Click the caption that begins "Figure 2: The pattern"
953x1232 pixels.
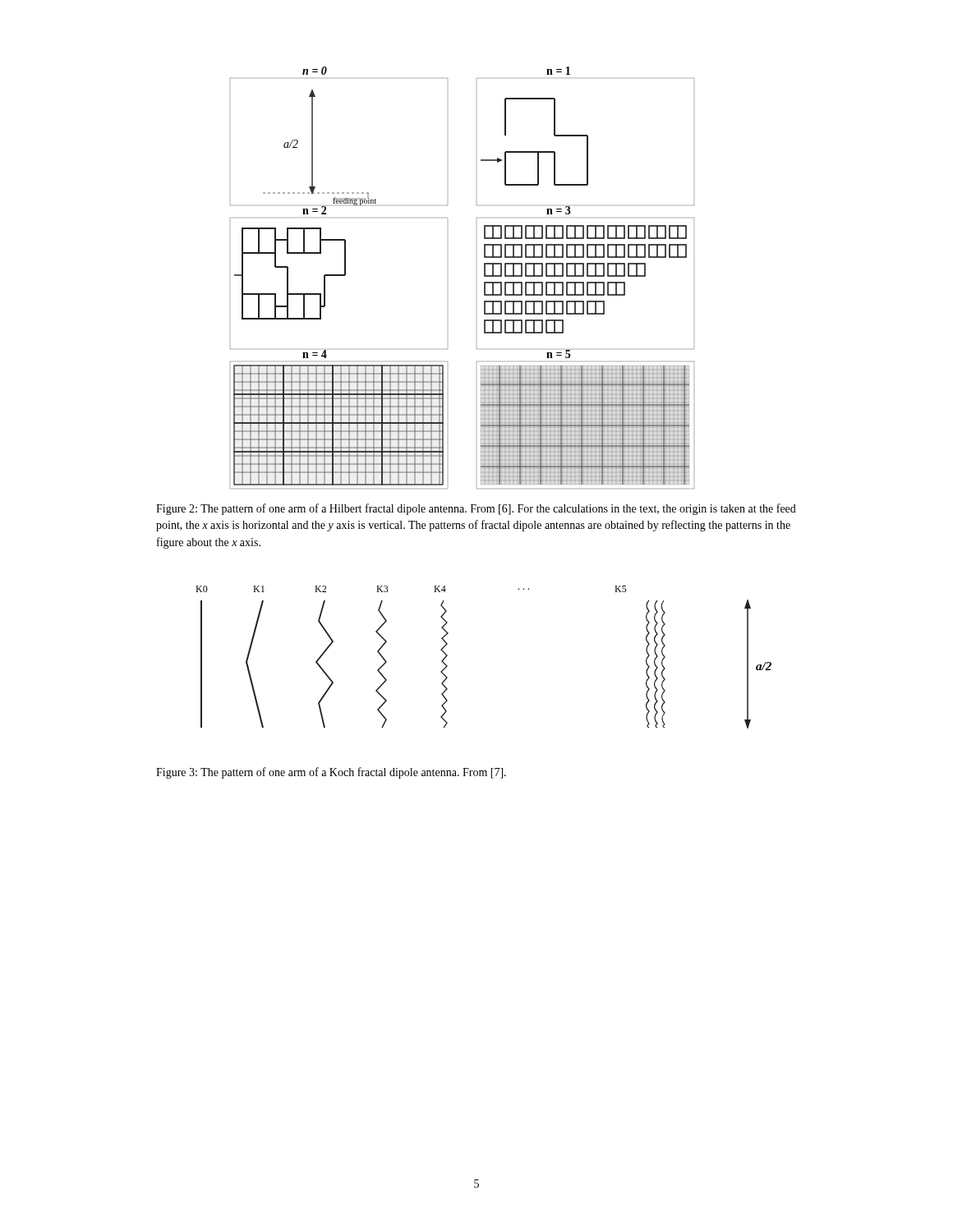tap(476, 526)
